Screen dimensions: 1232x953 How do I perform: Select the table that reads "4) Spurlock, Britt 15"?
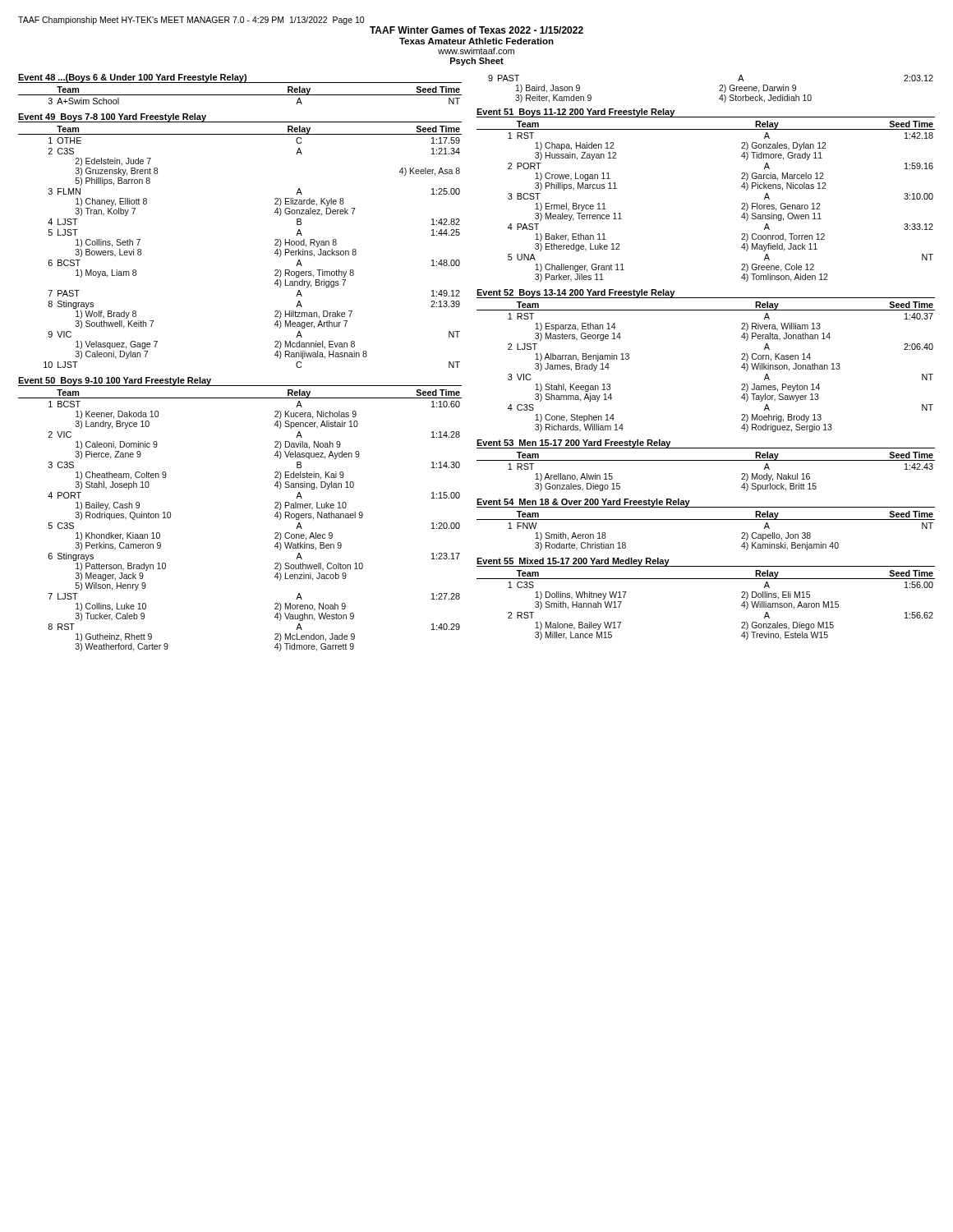pyautogui.click(x=706, y=471)
